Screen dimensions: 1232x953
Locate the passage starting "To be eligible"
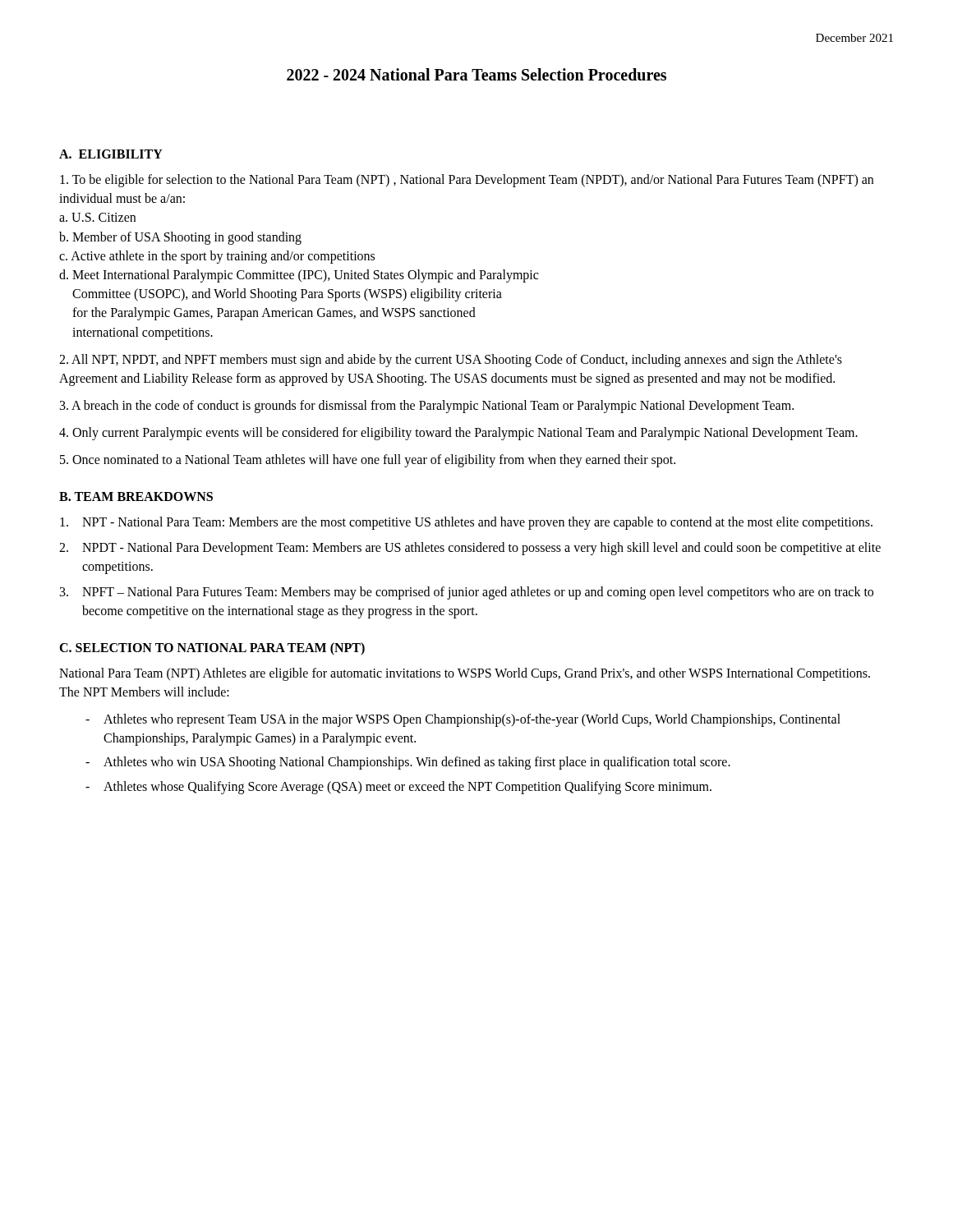[x=467, y=181]
